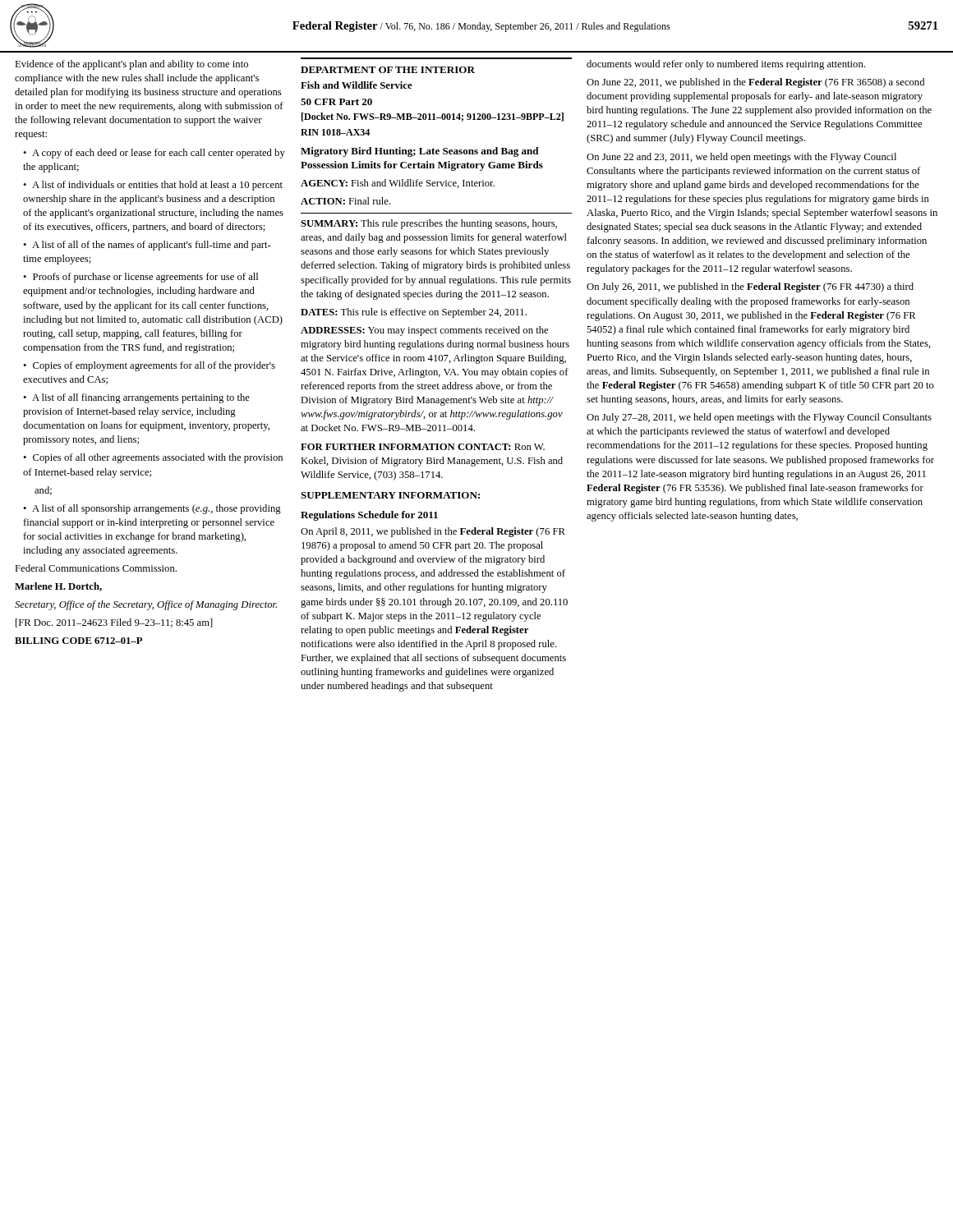Image resolution: width=953 pixels, height=1232 pixels.
Task: Find the text block containing "FOR FURTHER INFORMATION CONTACT:"
Action: (436, 461)
